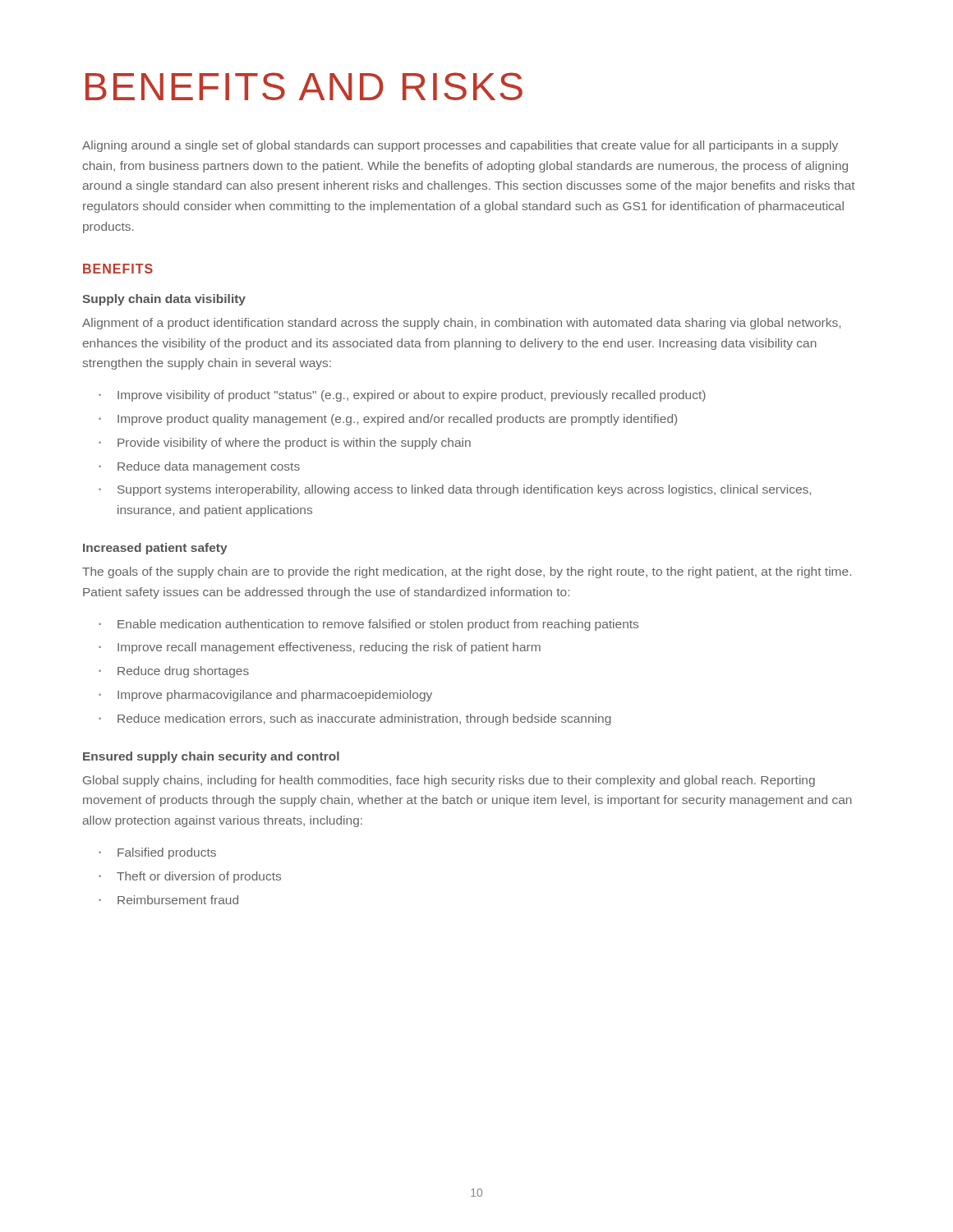Select the text block starting "• Improve visibility"
The image size is (953, 1232).
point(485,396)
